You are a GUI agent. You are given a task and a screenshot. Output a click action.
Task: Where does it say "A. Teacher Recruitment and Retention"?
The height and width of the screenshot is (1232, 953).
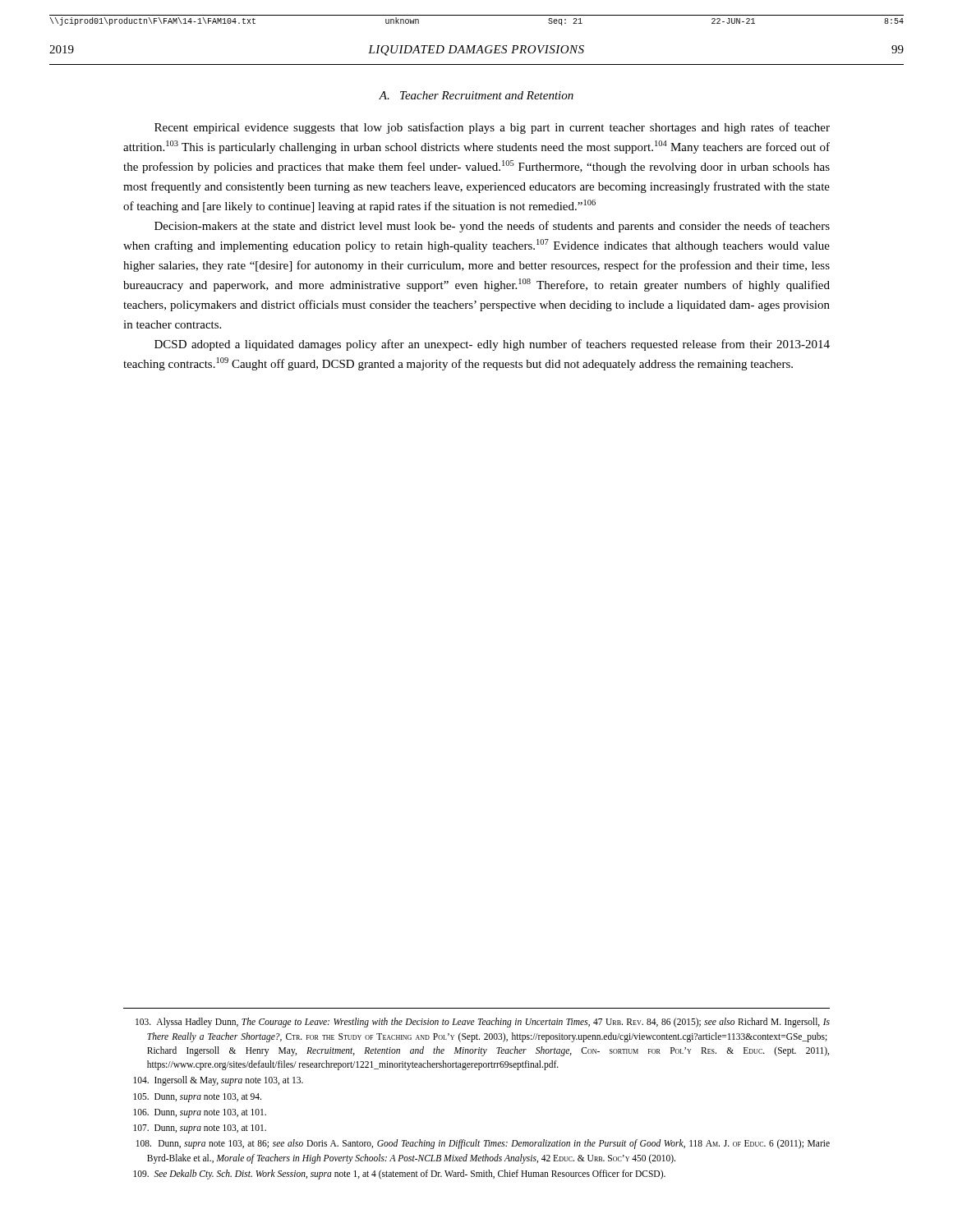point(476,95)
